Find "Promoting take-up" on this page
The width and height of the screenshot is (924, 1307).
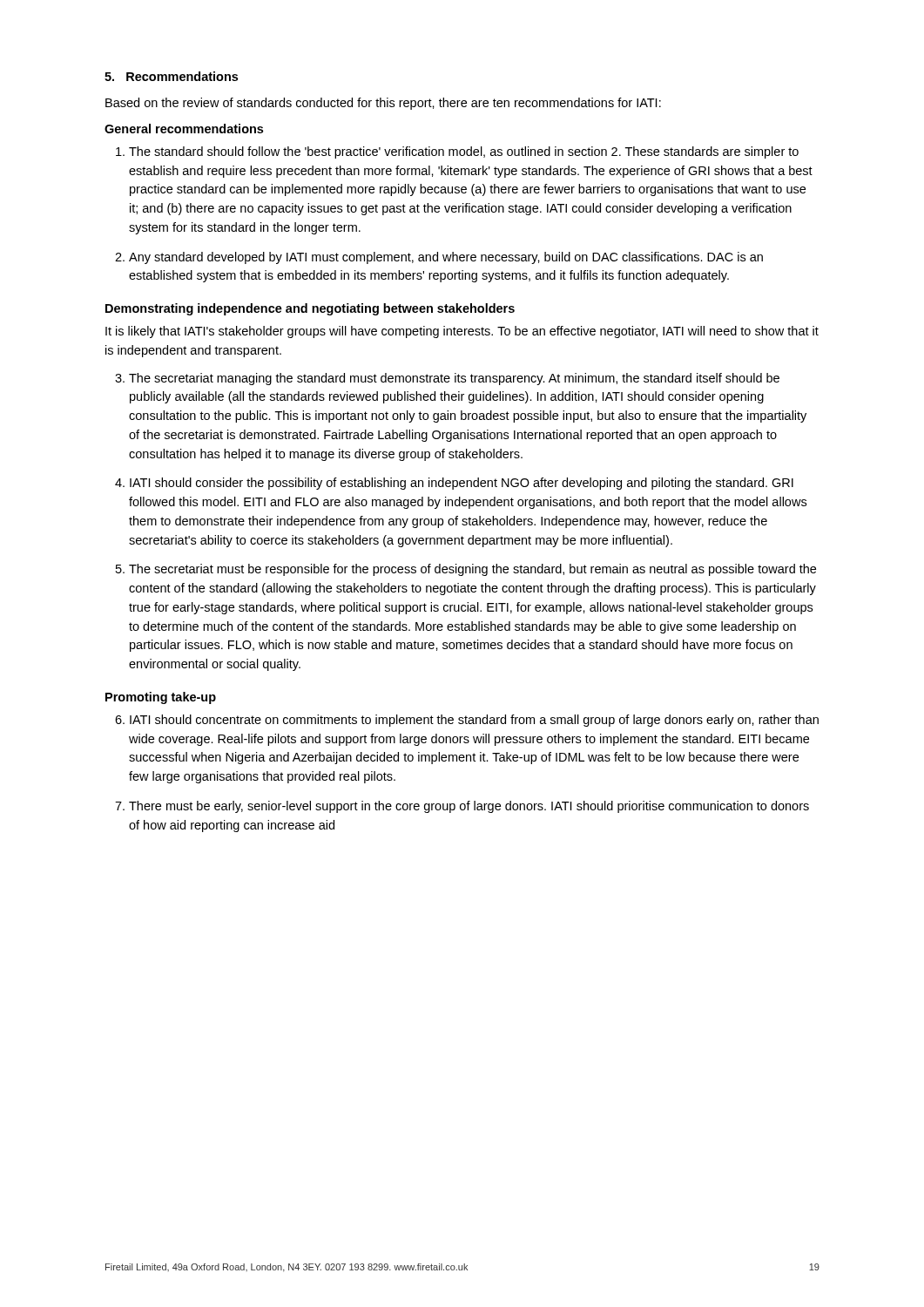(x=160, y=697)
